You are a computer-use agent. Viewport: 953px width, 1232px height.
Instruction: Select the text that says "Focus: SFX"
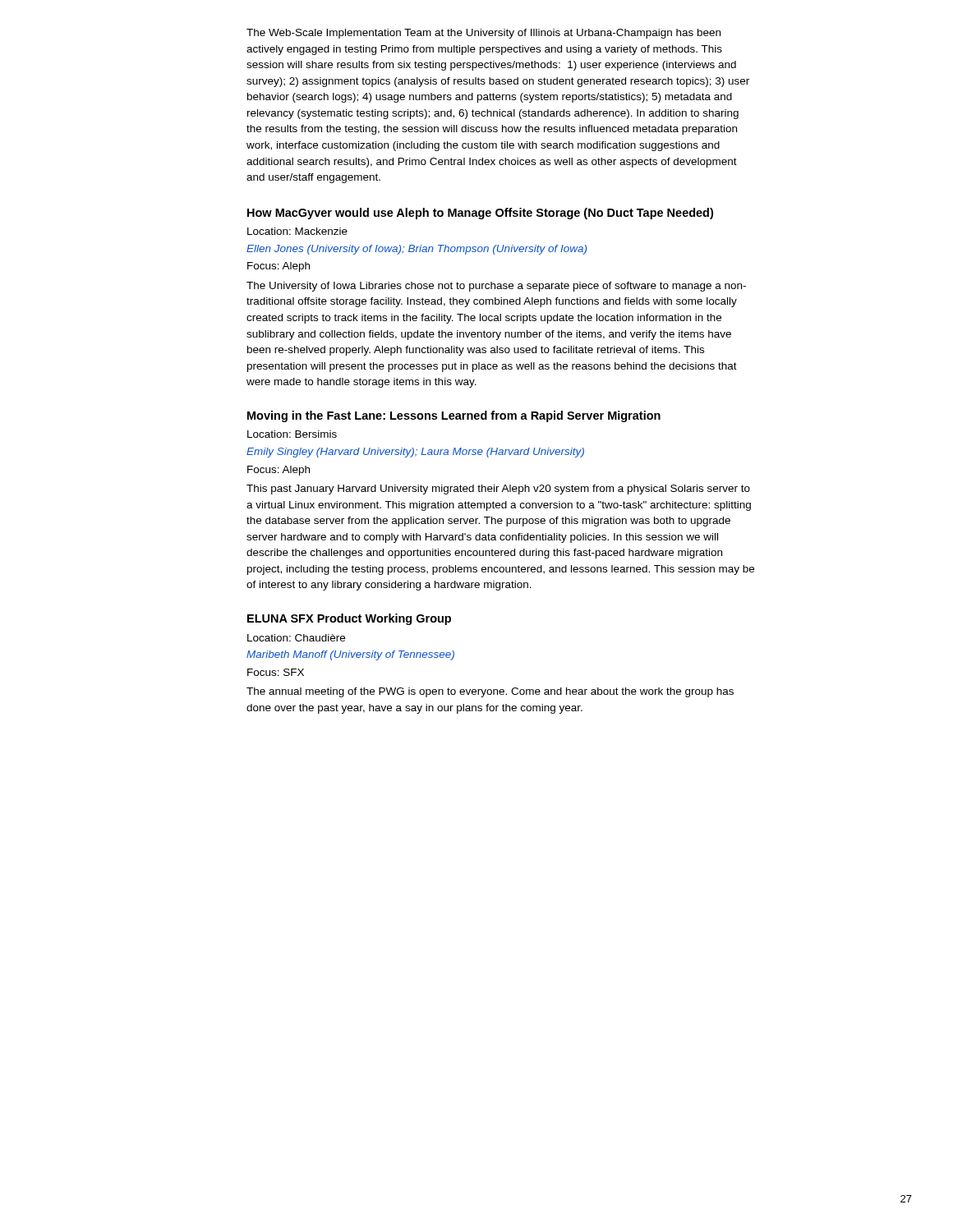pyautogui.click(x=275, y=672)
